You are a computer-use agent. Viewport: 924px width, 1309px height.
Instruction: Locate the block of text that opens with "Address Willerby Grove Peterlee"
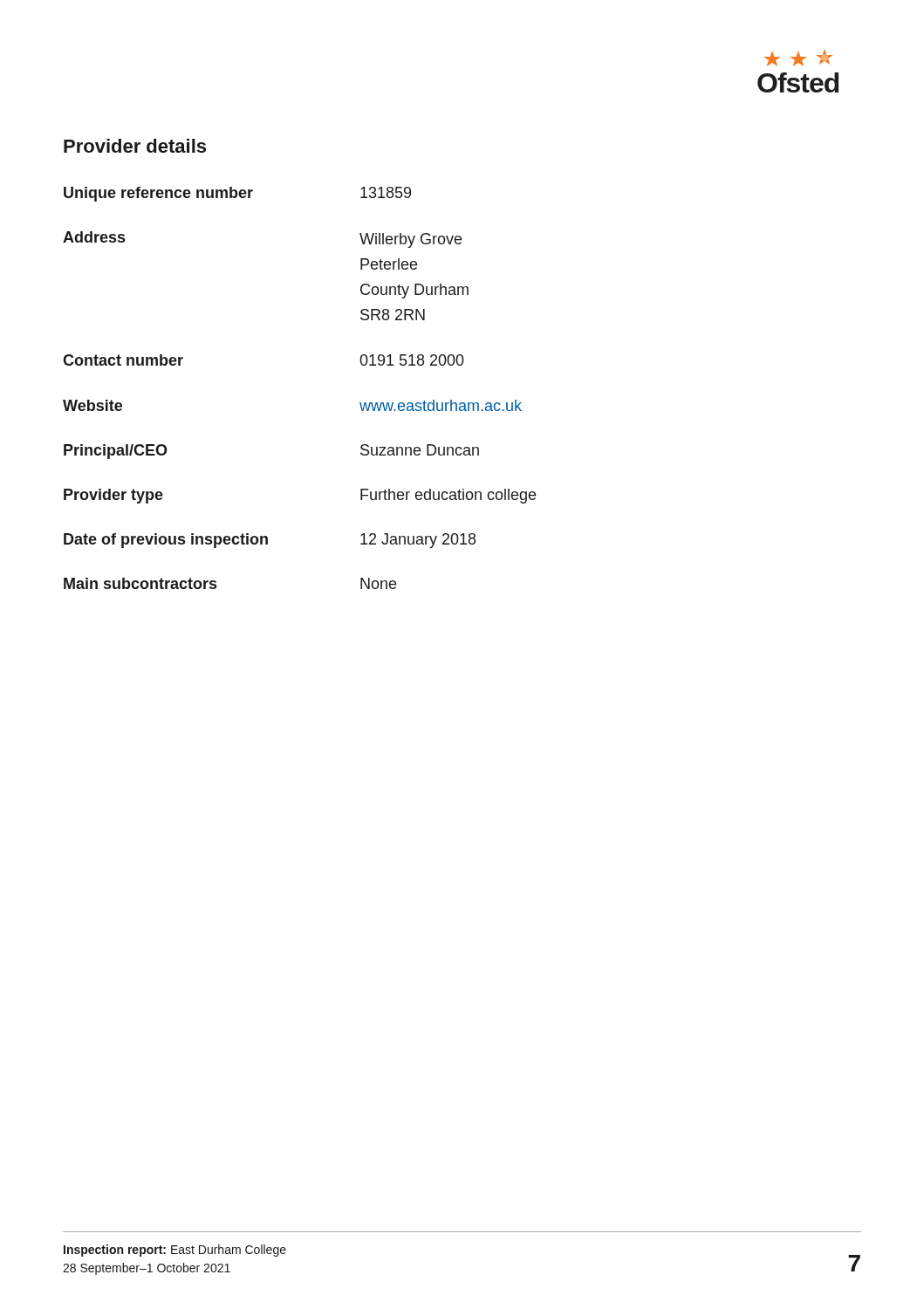[87, 240]
